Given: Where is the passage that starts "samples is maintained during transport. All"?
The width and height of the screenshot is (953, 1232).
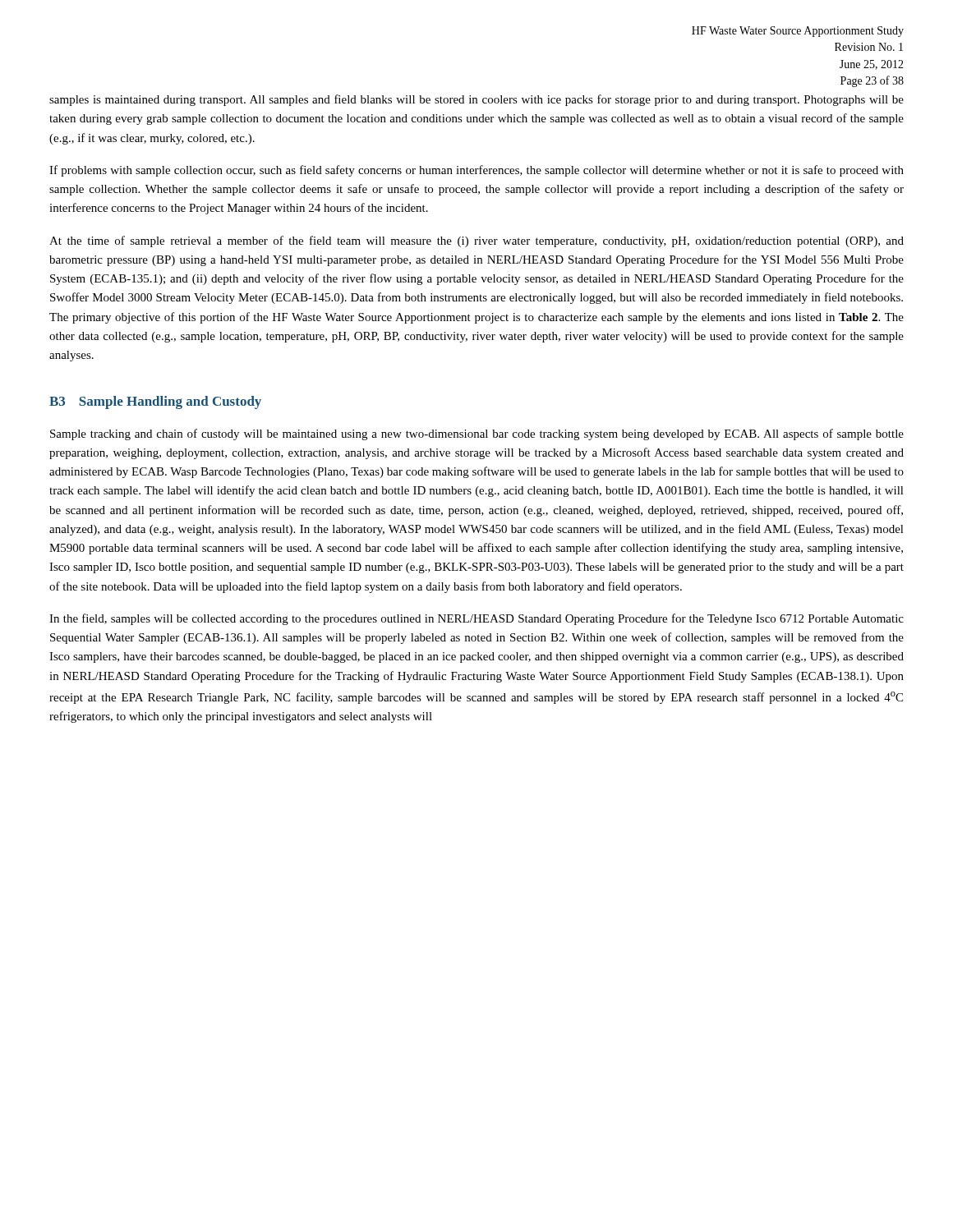Looking at the screenshot, I should 476,118.
